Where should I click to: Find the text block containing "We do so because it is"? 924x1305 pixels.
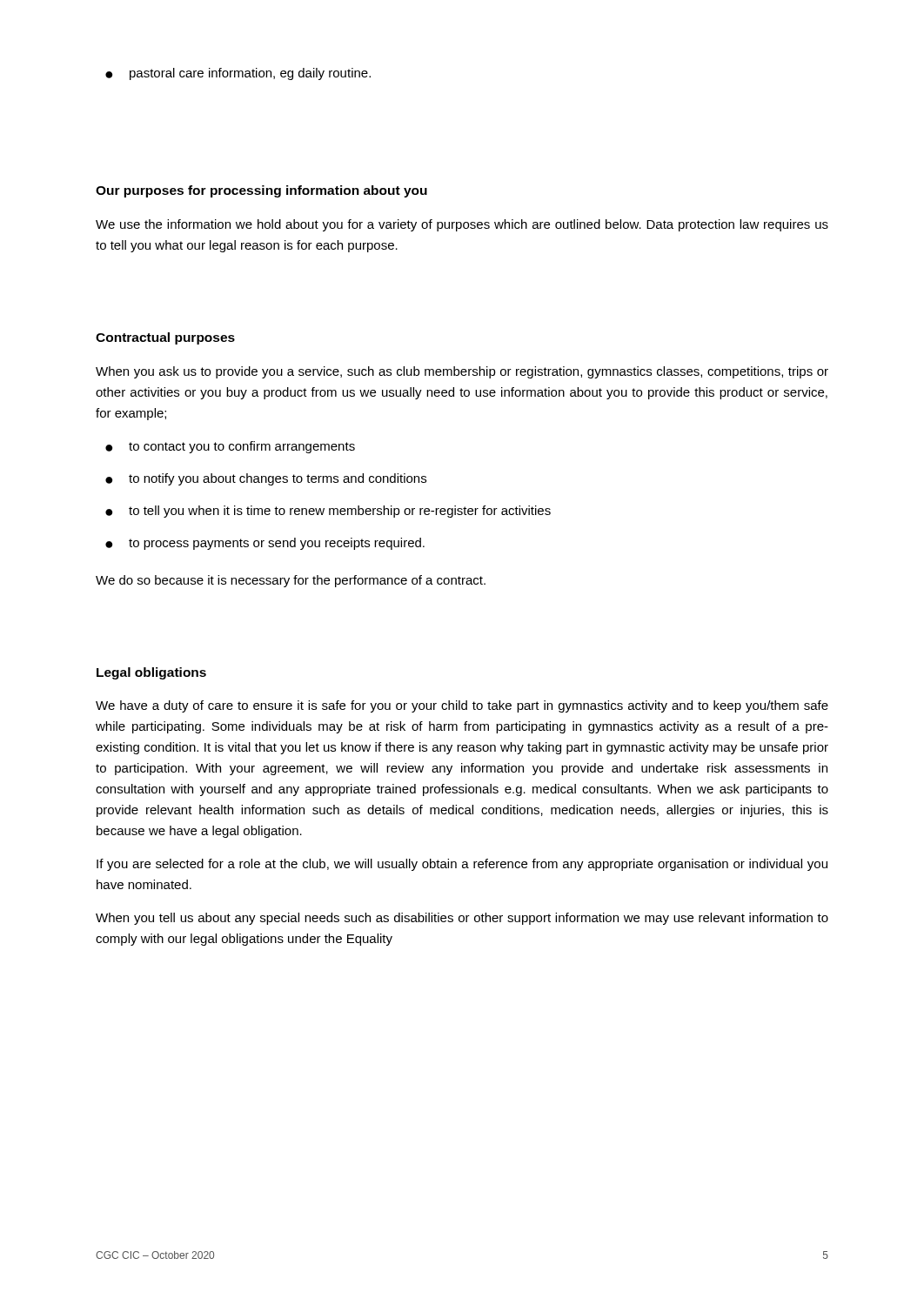click(x=291, y=579)
